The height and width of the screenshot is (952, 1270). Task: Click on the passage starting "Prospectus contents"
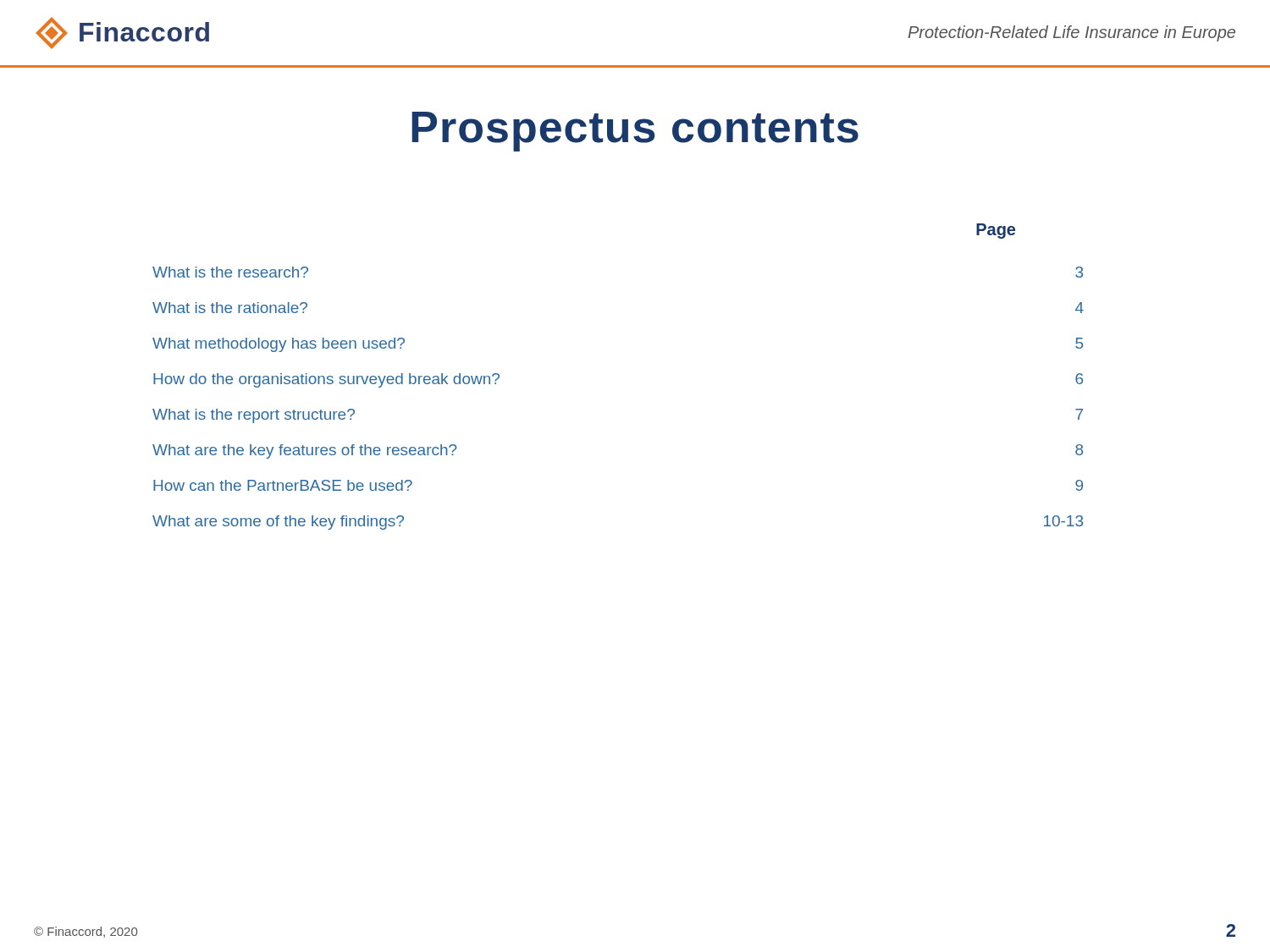635,127
